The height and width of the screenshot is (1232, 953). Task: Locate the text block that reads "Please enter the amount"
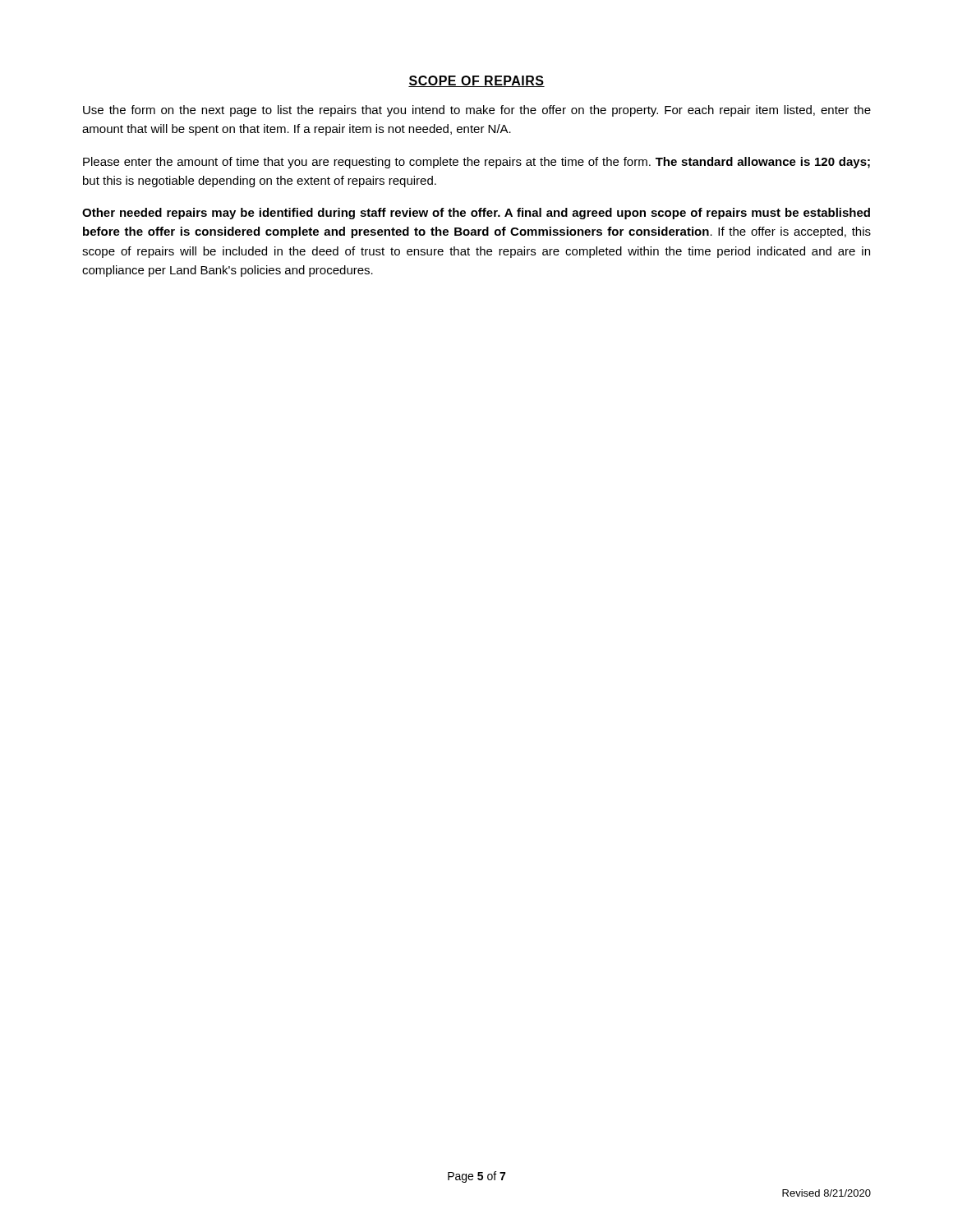coord(476,171)
